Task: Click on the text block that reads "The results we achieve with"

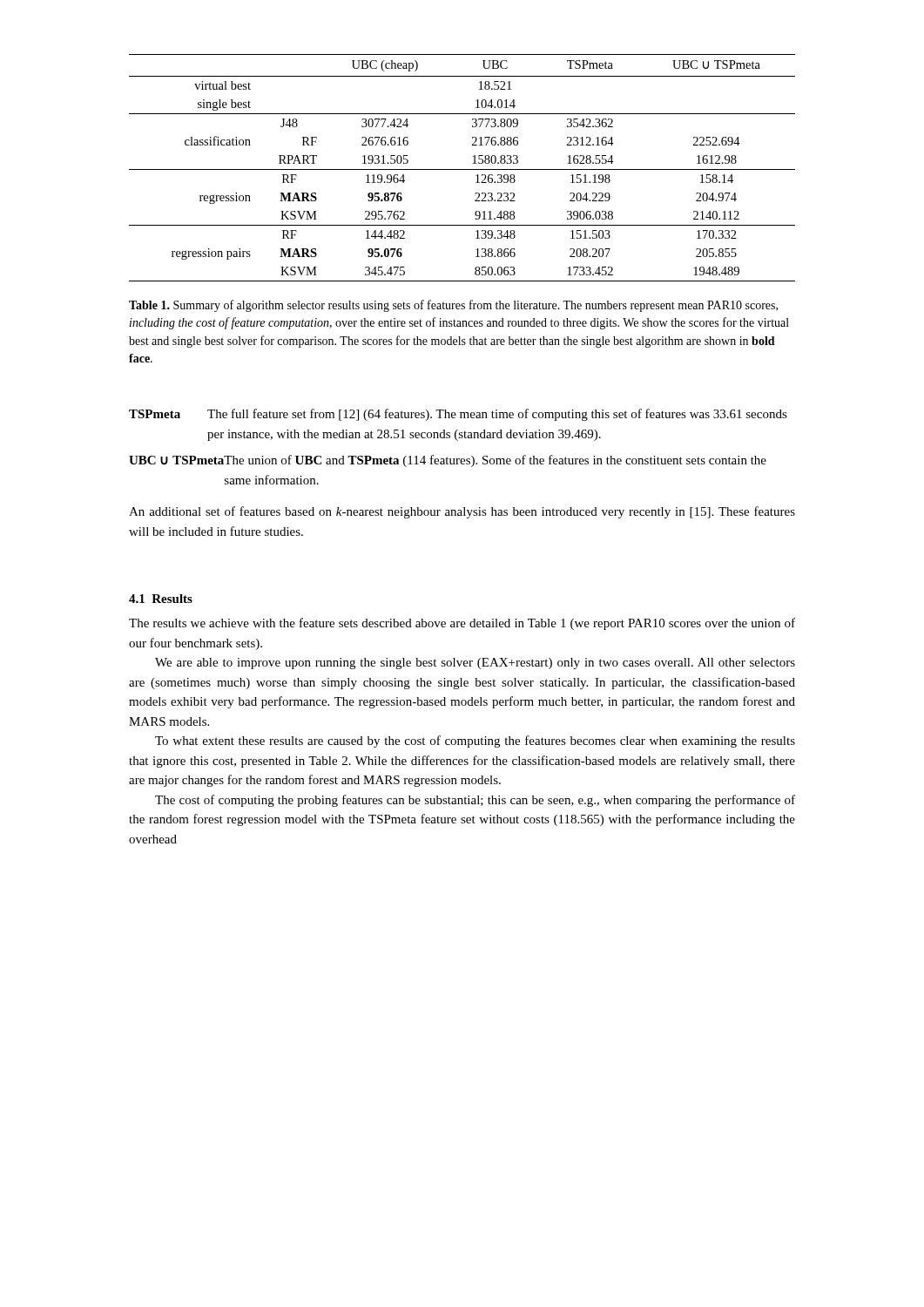Action: (x=462, y=633)
